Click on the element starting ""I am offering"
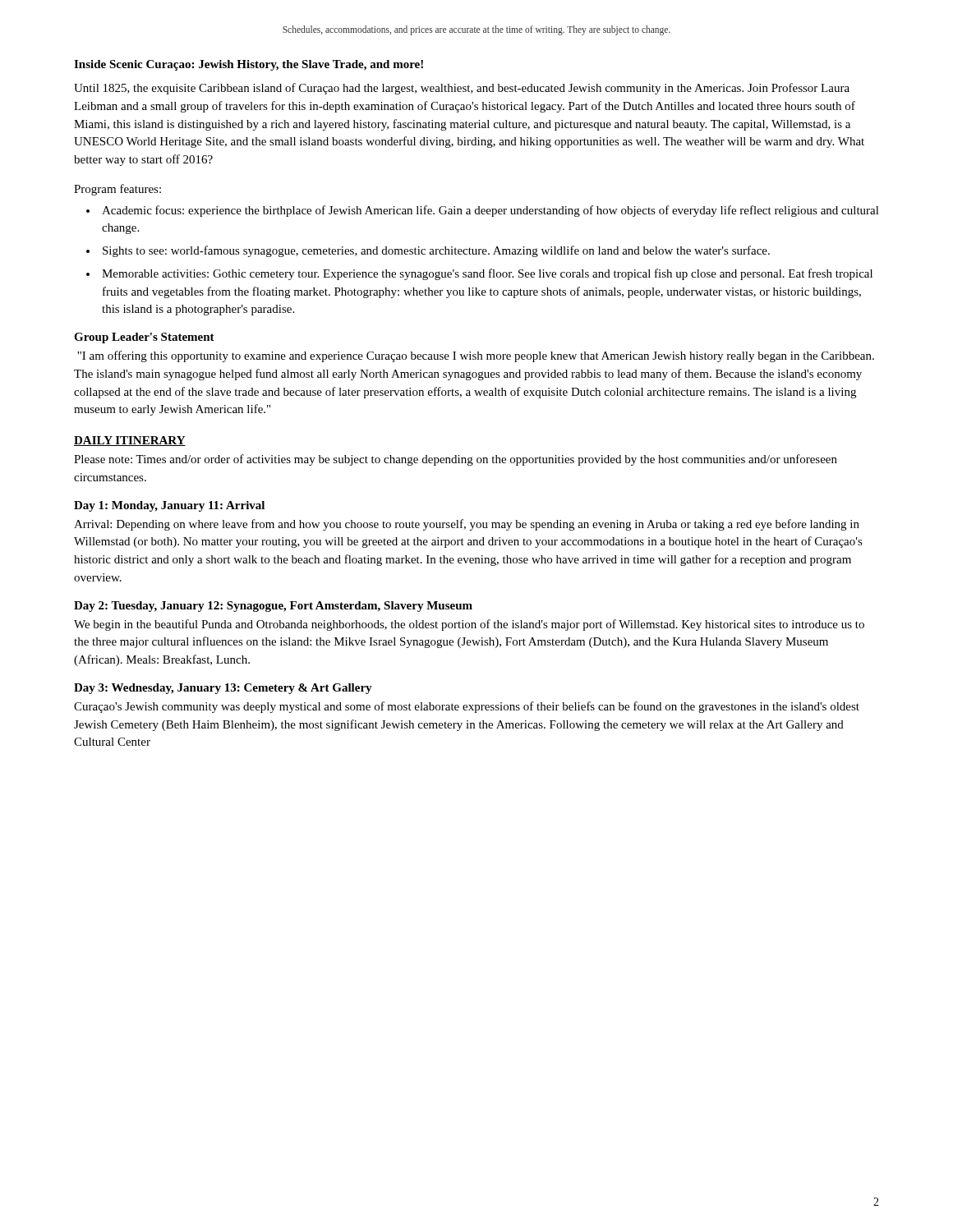 (476, 383)
